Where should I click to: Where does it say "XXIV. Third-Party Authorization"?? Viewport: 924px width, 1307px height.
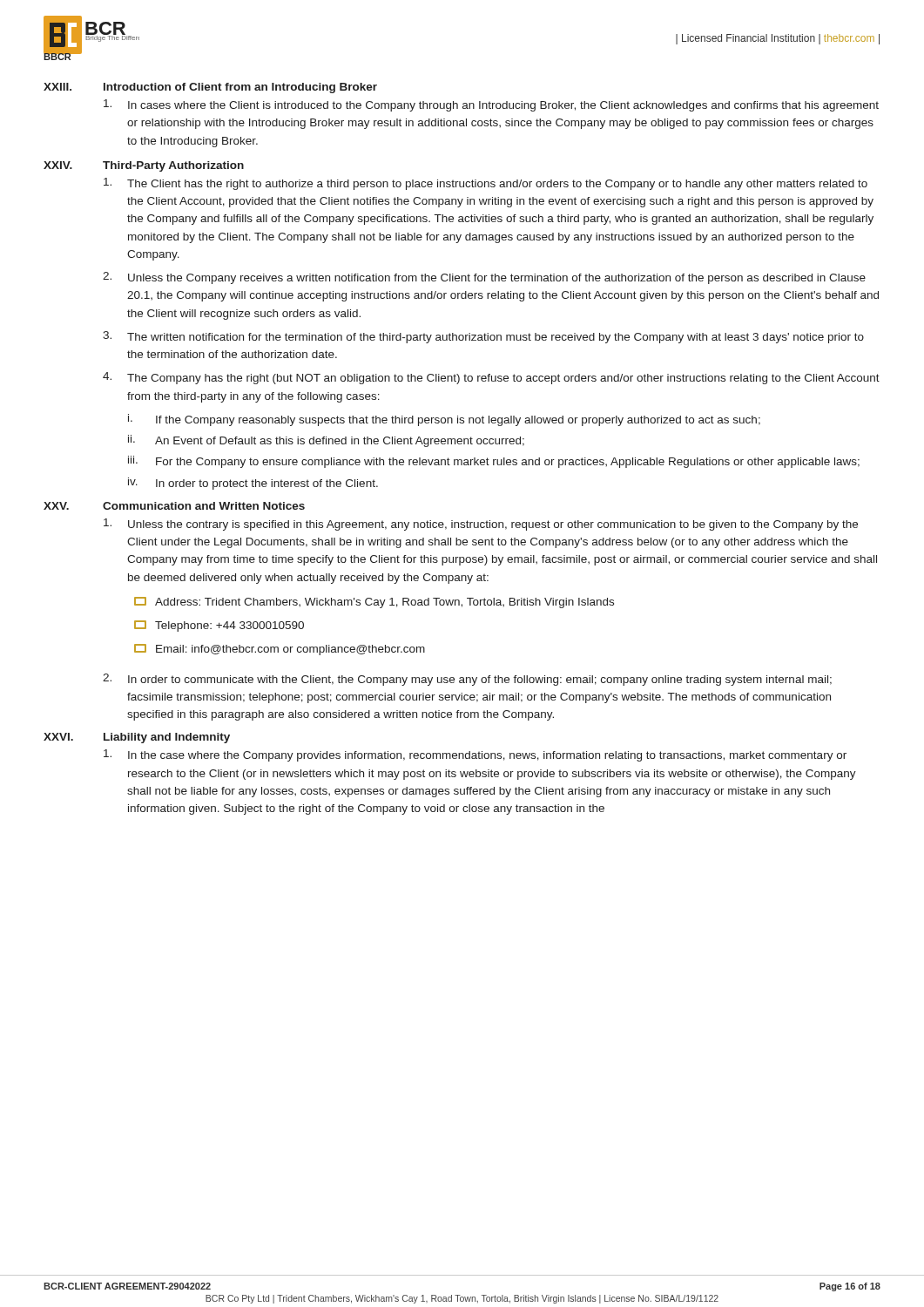pos(144,165)
